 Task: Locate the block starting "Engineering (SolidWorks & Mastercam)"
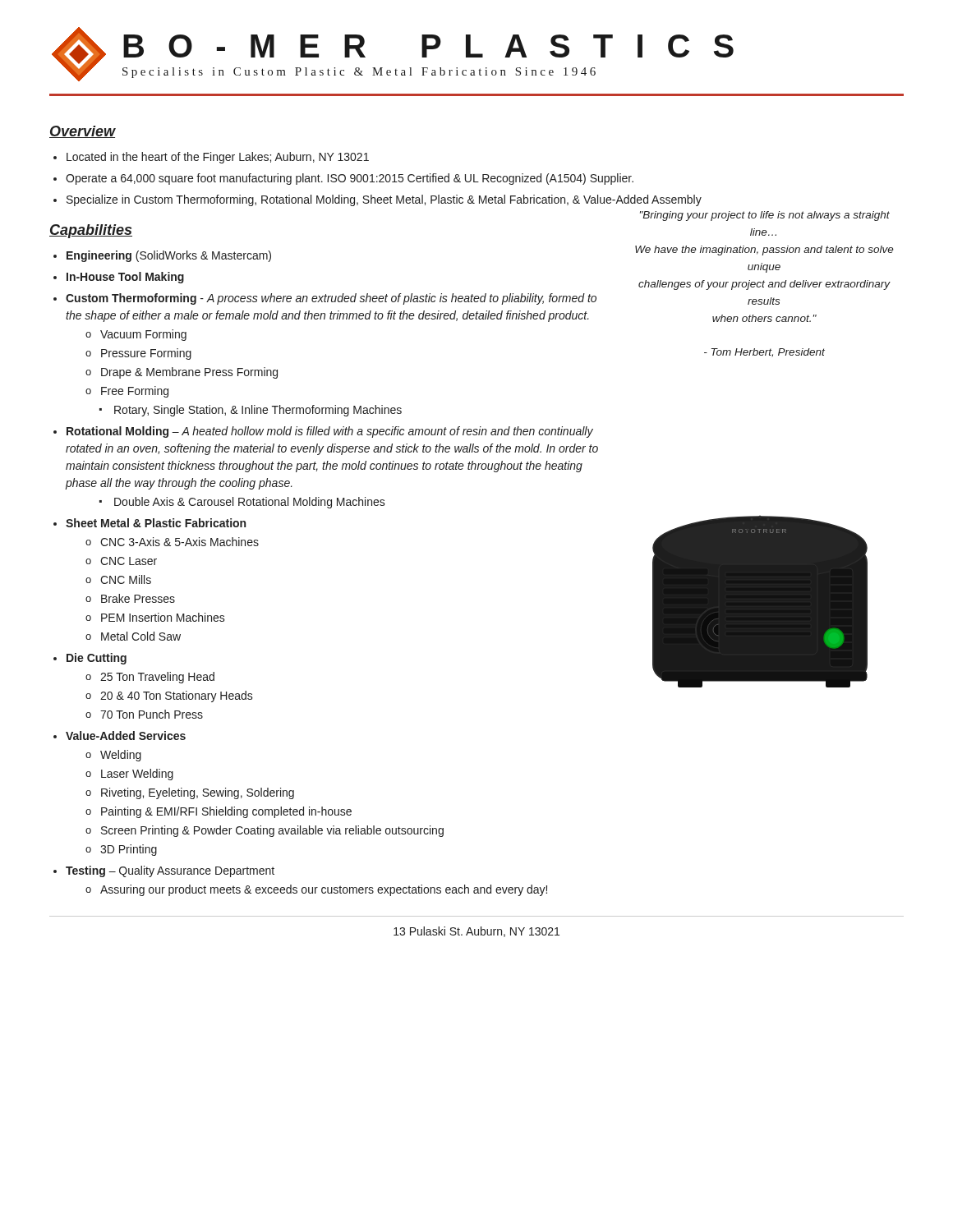tap(169, 255)
